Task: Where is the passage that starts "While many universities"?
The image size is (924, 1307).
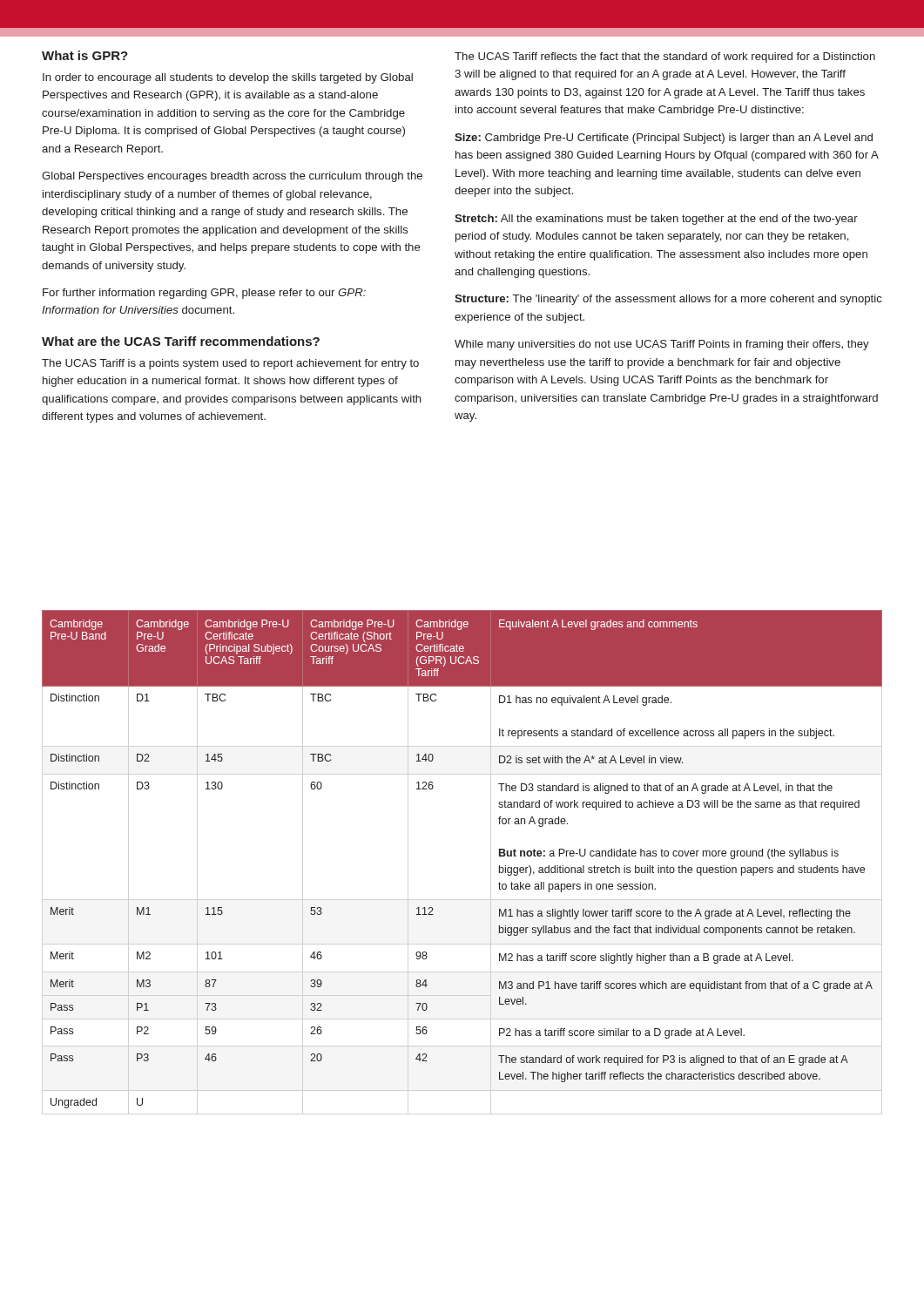Action: click(x=667, y=380)
